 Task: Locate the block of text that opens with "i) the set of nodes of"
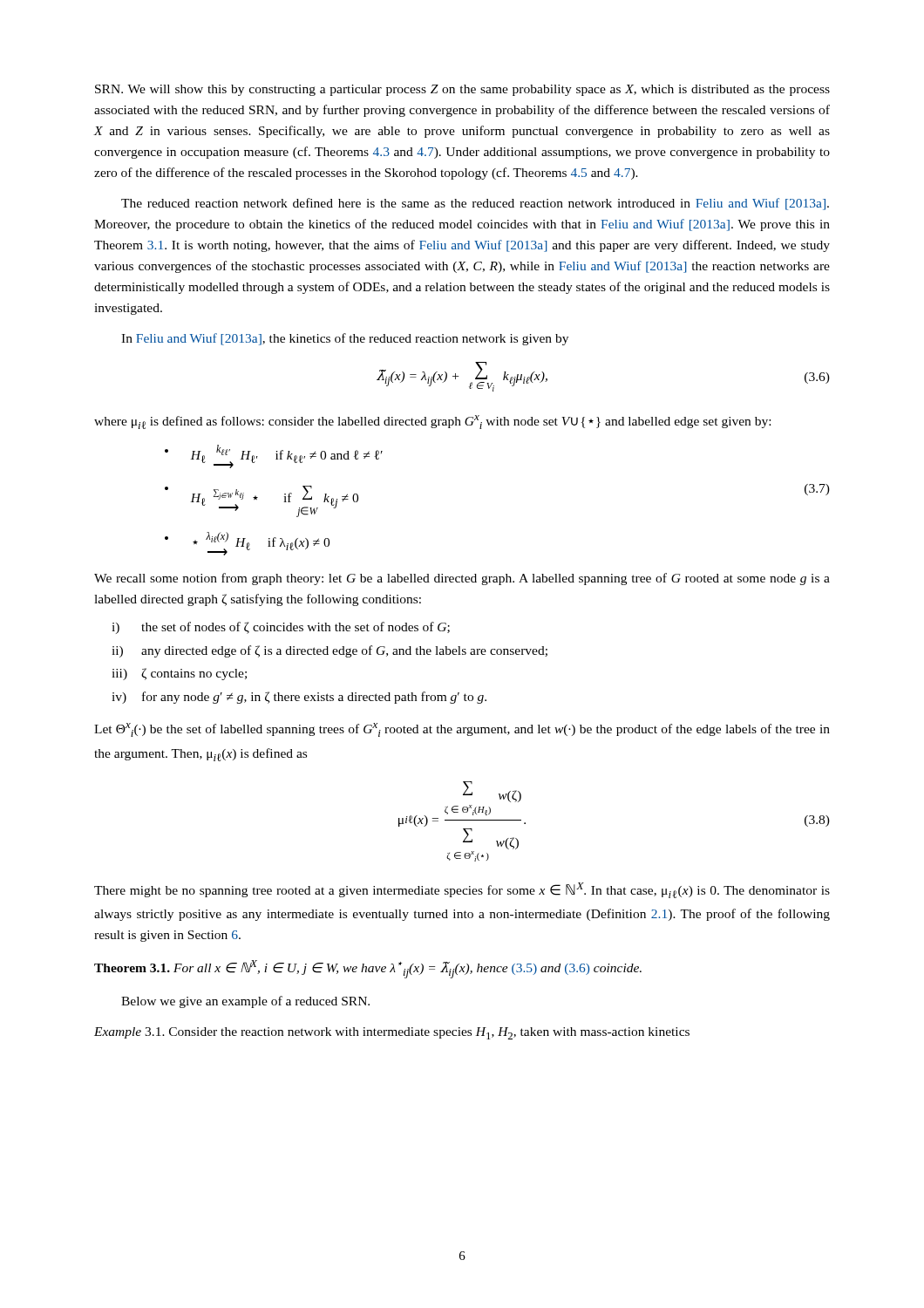coord(281,627)
